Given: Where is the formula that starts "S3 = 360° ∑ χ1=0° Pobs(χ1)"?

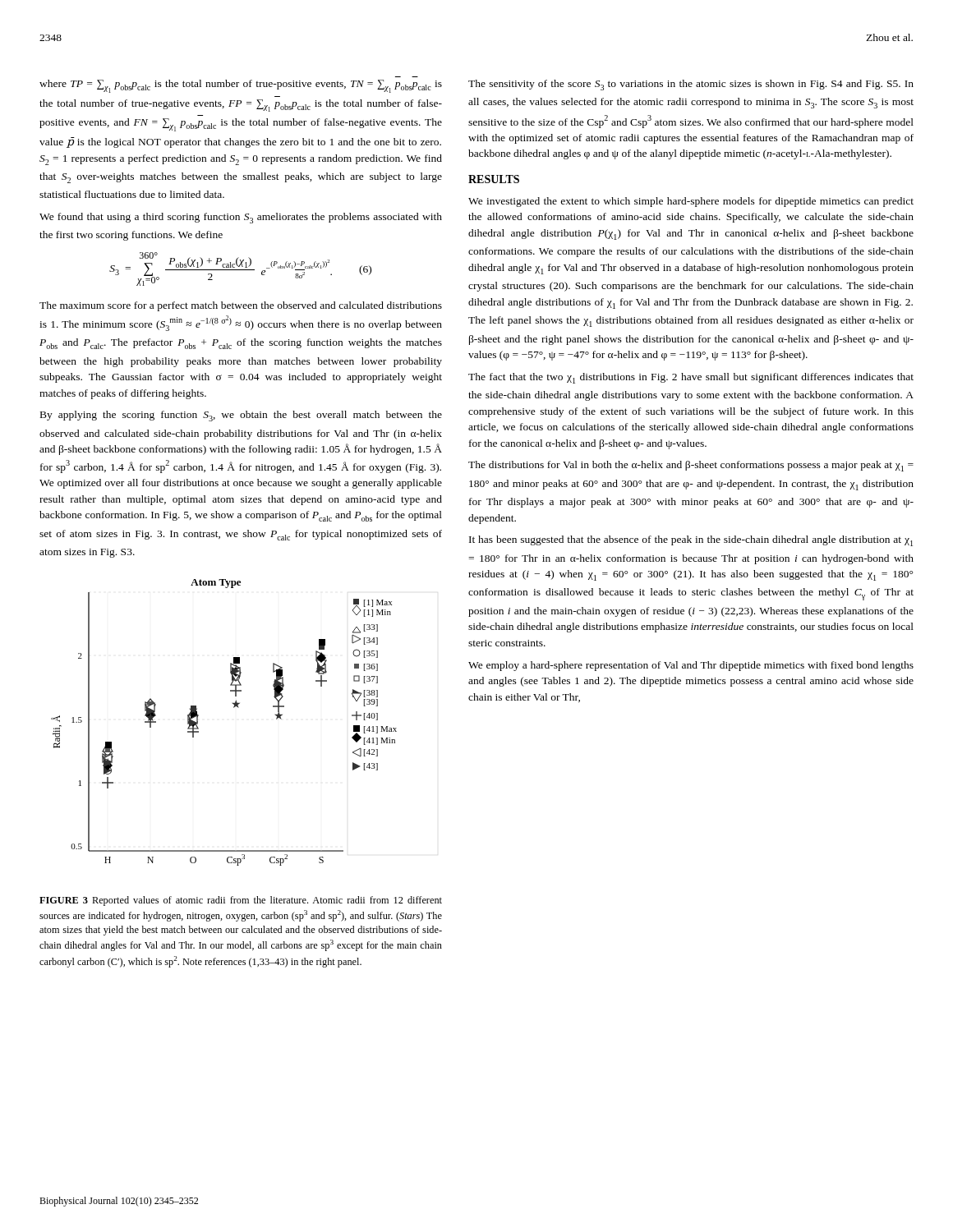Looking at the screenshot, I should pos(241,269).
